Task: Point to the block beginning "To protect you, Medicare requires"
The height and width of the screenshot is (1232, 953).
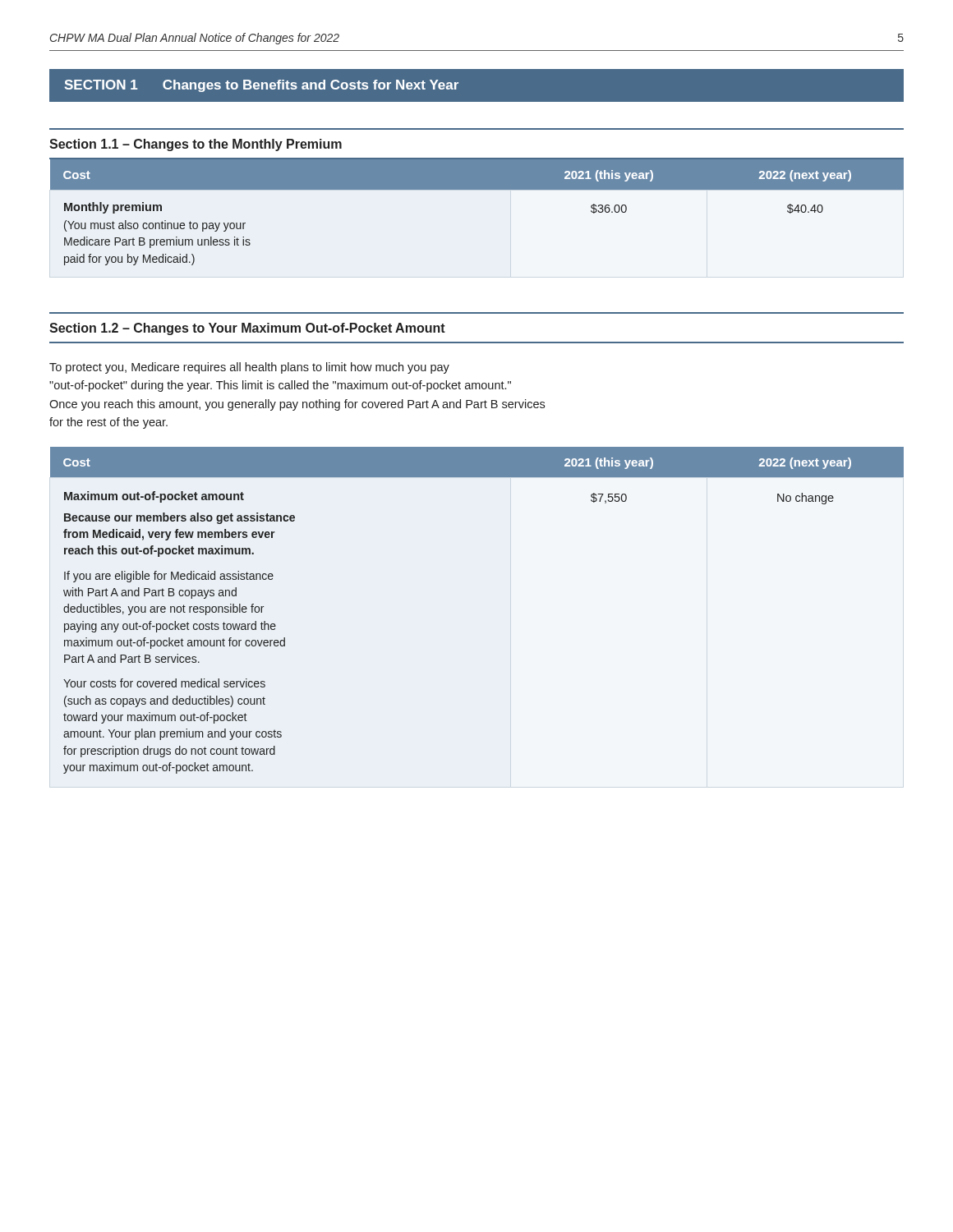Action: click(x=297, y=395)
